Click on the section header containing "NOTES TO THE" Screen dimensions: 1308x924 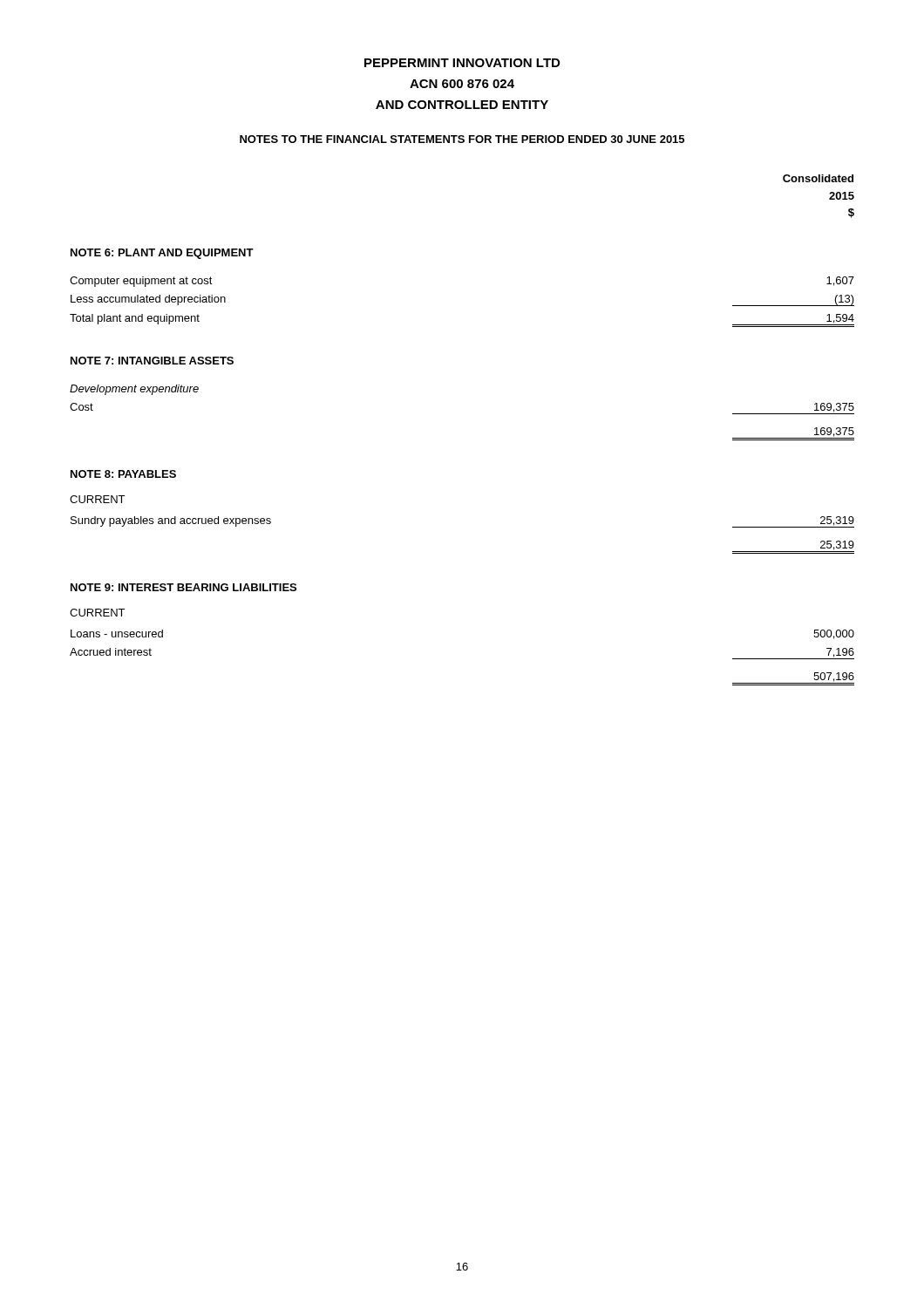[x=462, y=139]
